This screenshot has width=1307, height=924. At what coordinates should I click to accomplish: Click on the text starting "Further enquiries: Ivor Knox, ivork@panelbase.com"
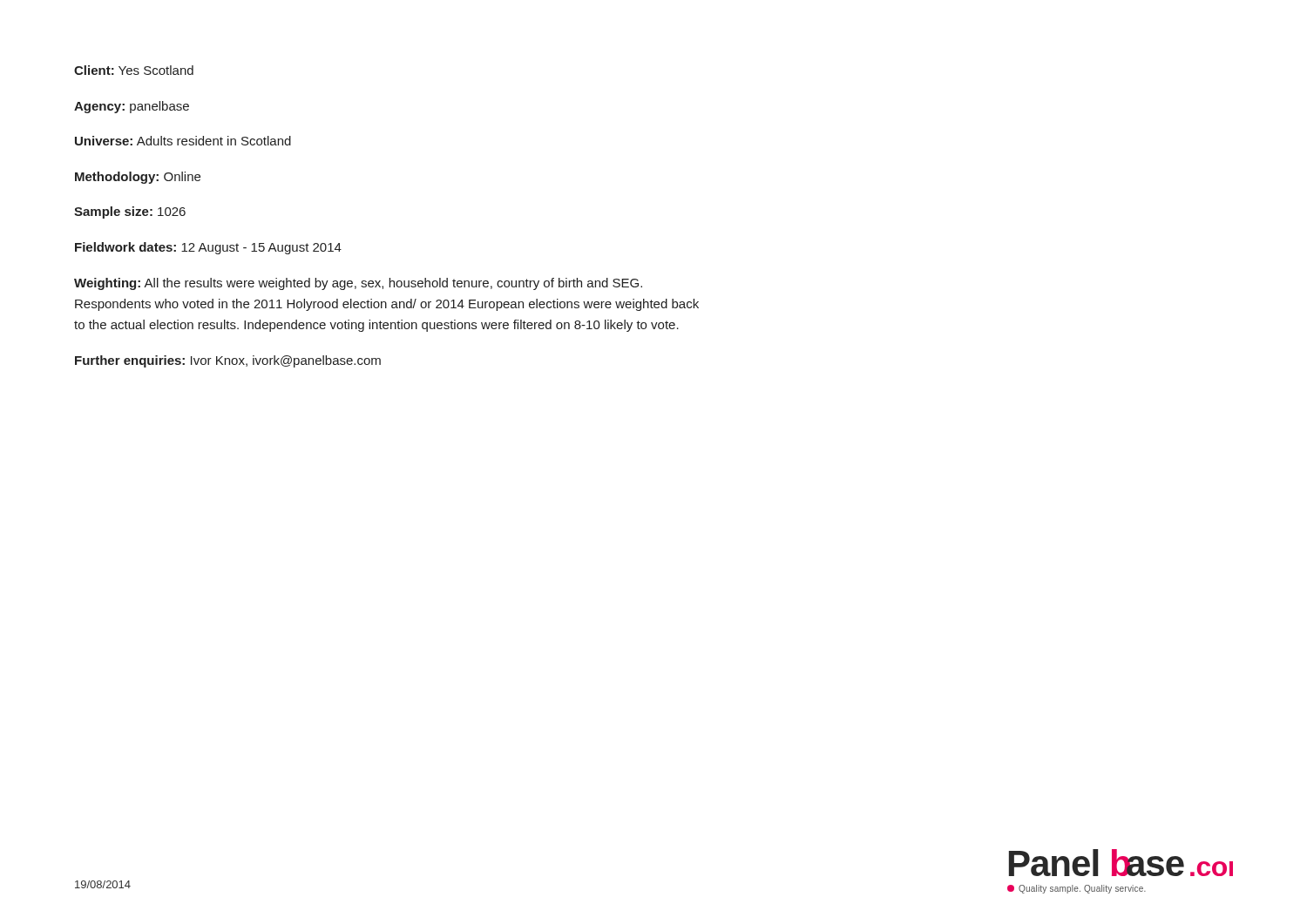click(x=228, y=360)
